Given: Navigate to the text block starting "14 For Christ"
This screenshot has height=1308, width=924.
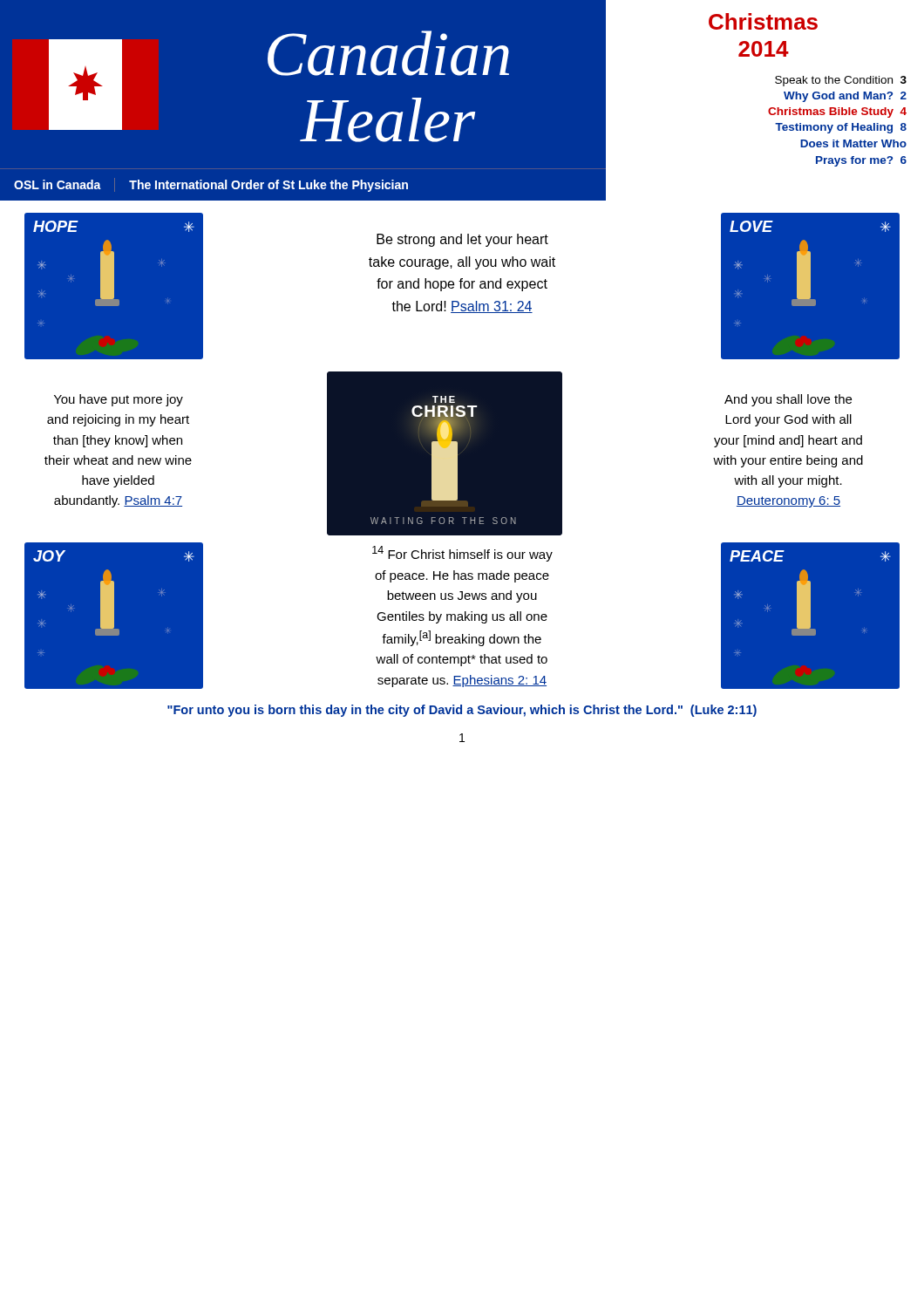Looking at the screenshot, I should coord(462,616).
